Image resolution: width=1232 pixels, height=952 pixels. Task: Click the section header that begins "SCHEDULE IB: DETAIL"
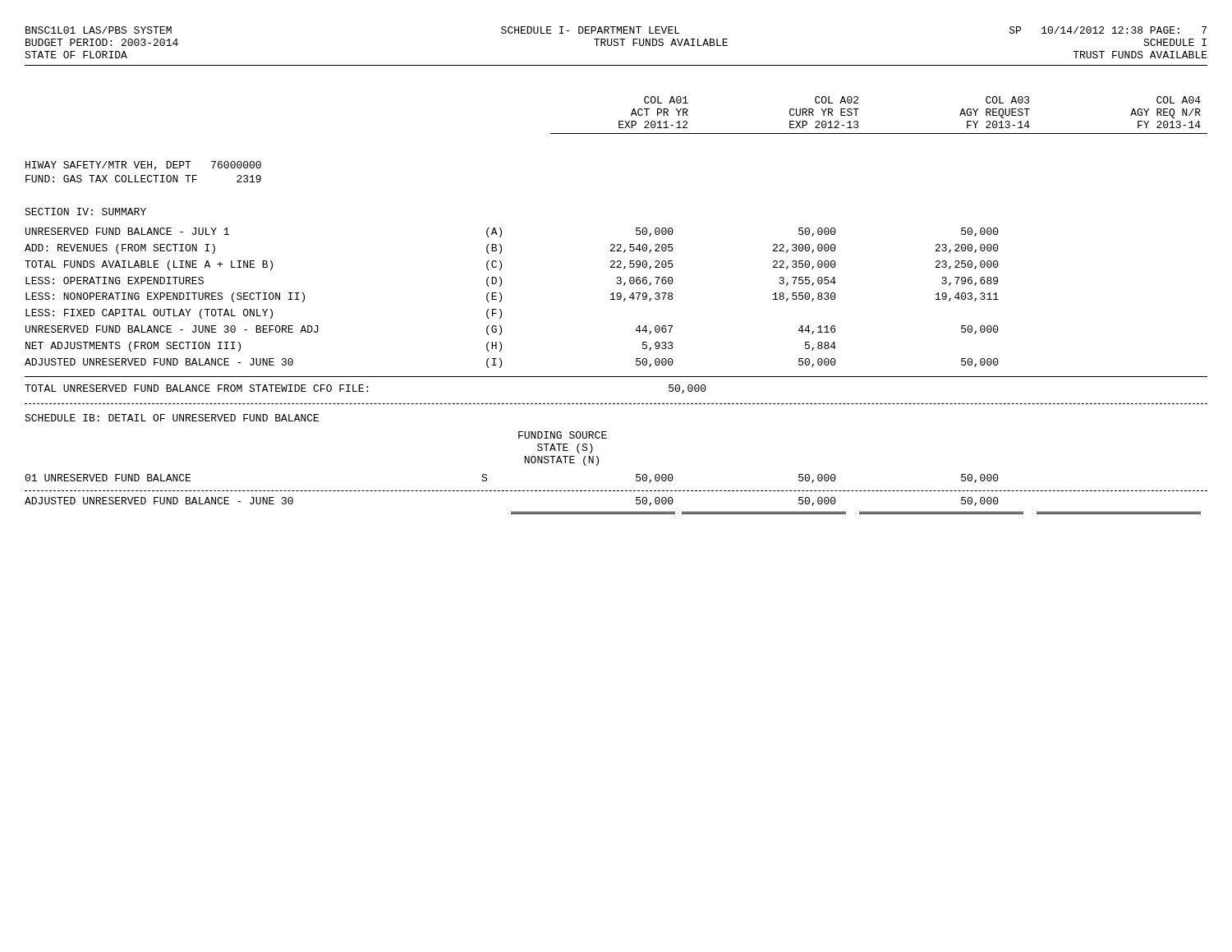pos(172,419)
